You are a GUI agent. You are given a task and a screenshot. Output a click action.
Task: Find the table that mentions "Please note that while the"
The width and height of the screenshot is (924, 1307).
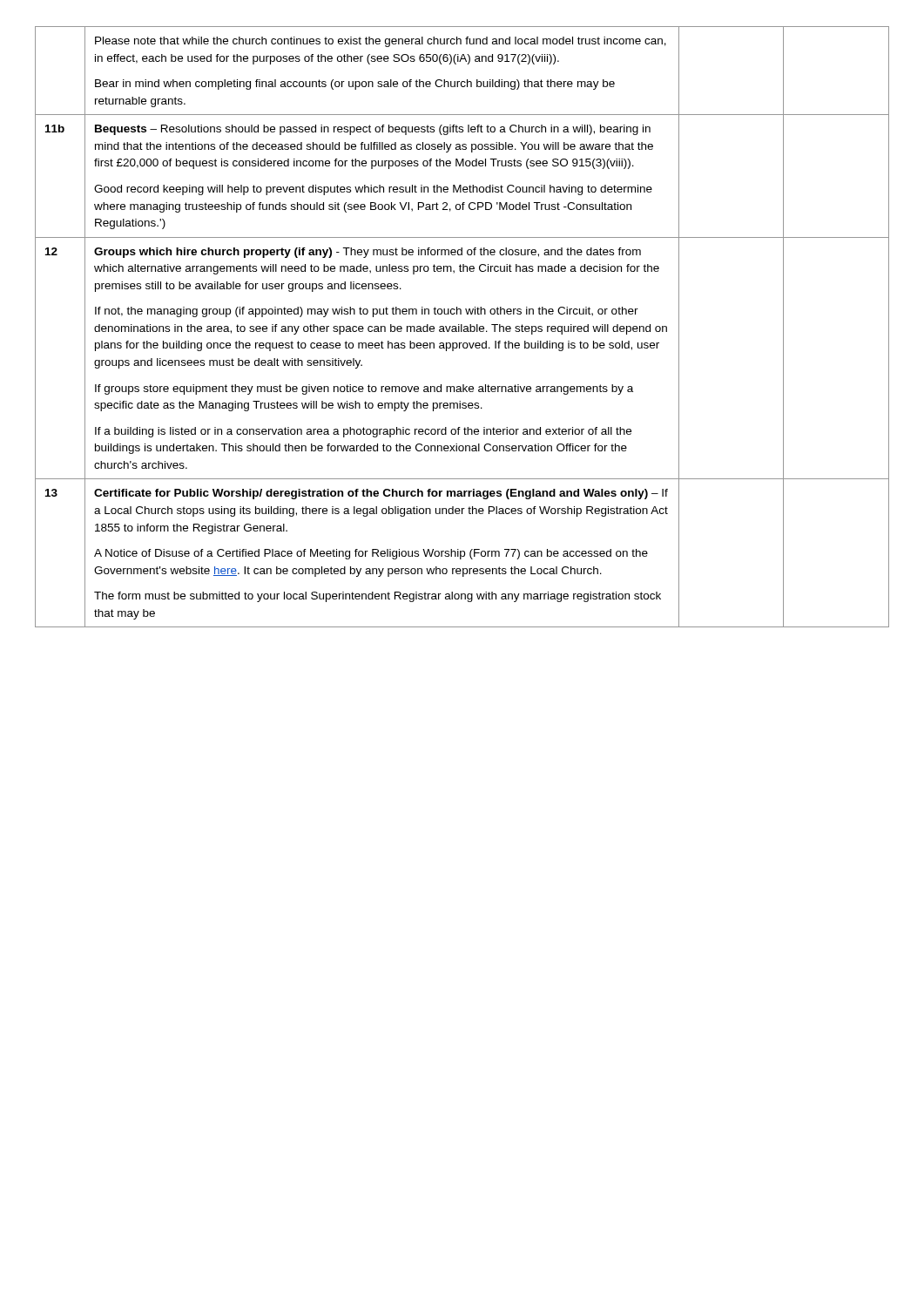point(462,327)
